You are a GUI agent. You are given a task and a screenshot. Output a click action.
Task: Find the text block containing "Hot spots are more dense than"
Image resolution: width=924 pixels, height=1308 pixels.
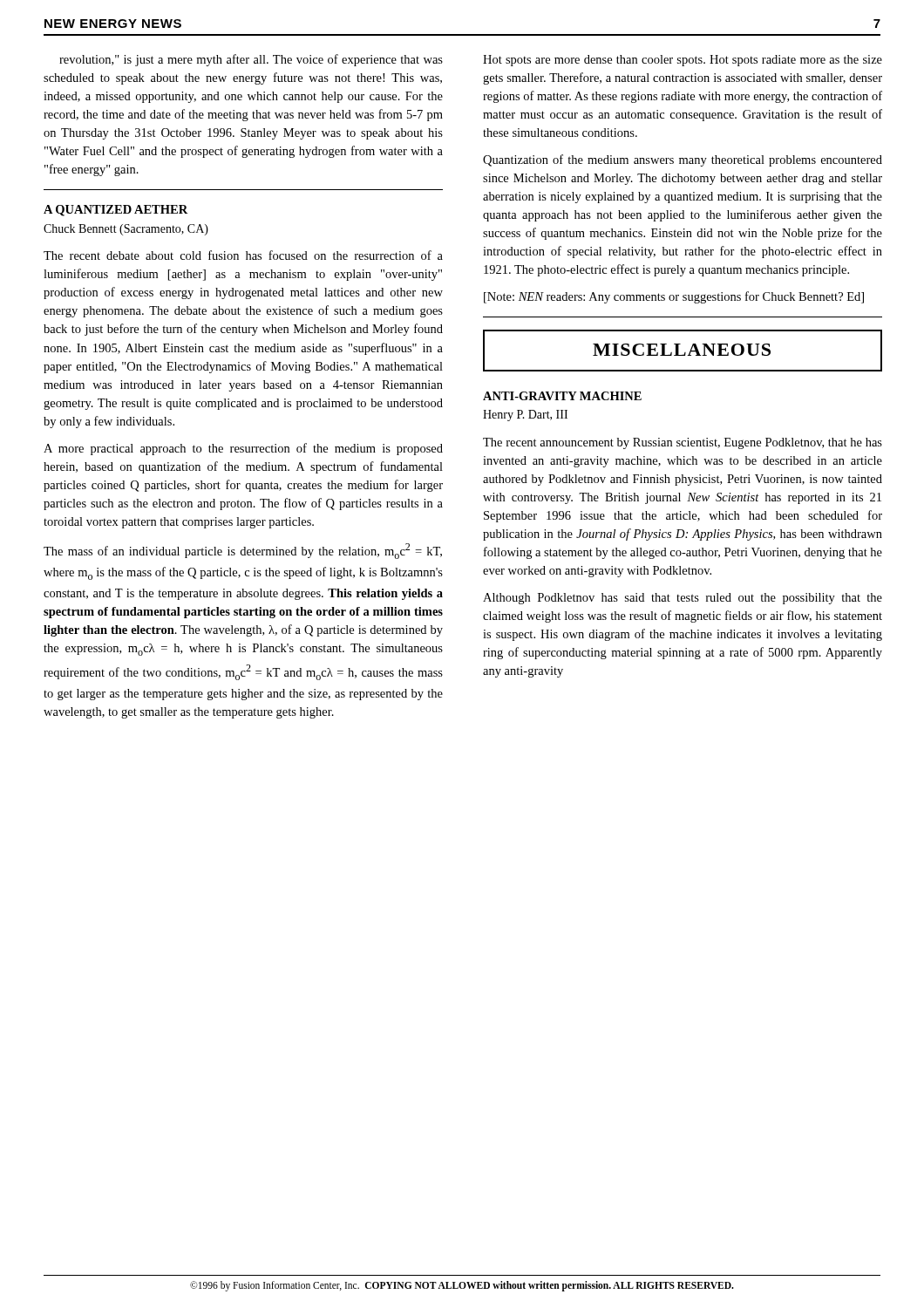683,96
